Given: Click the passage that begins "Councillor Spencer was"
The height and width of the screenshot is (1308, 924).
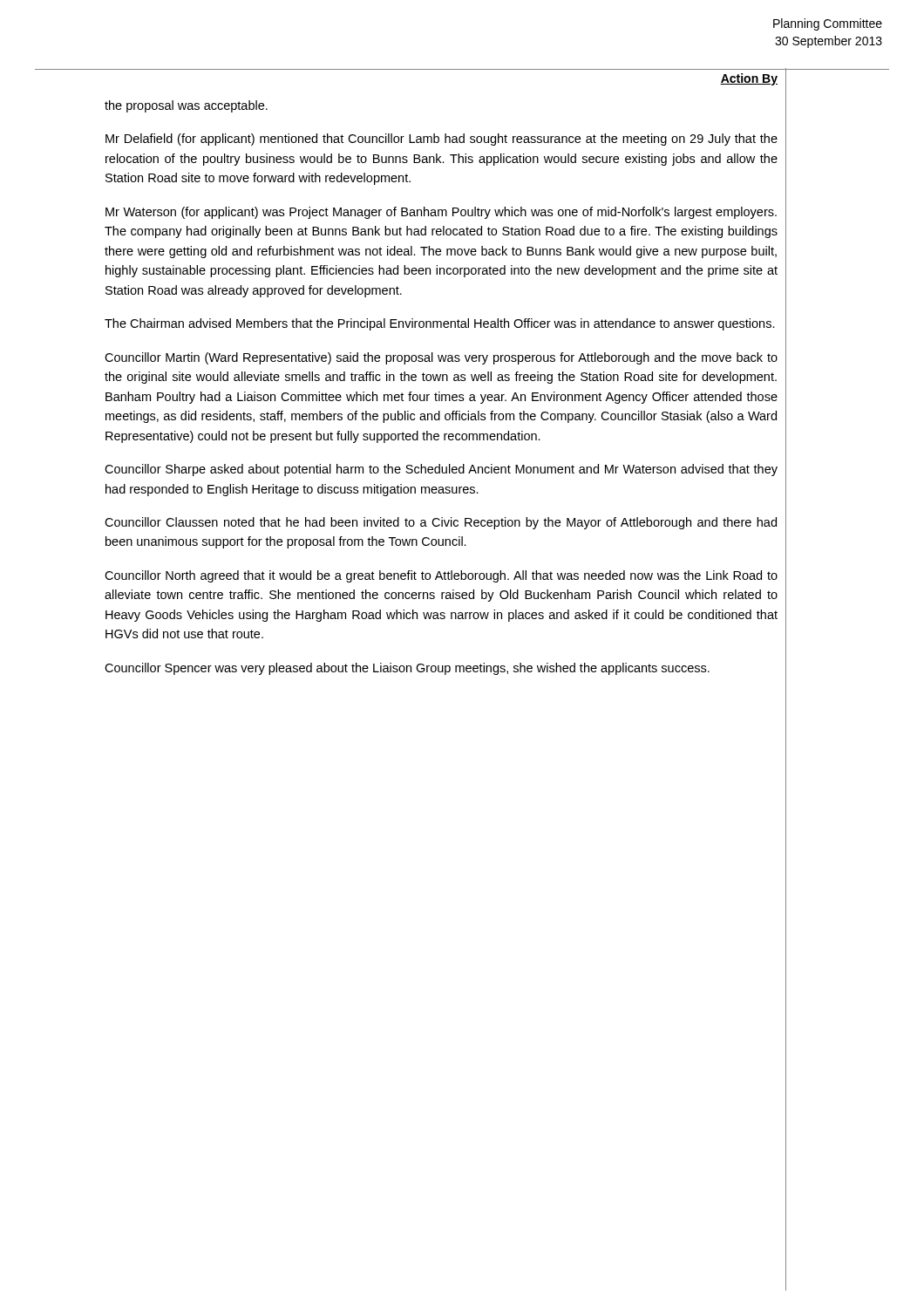Looking at the screenshot, I should [441, 668].
